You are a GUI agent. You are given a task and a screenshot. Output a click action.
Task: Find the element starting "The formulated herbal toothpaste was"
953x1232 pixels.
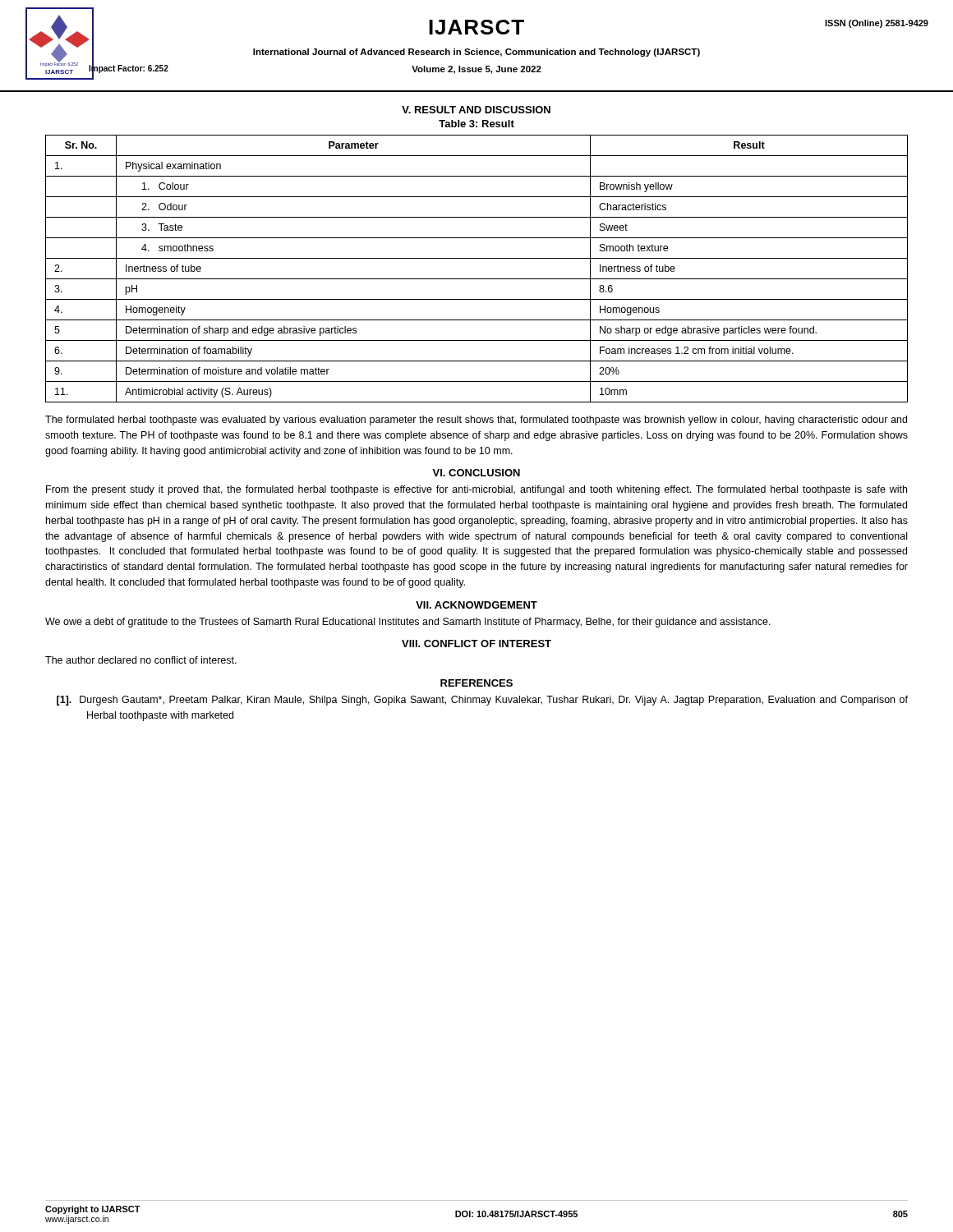[476, 435]
